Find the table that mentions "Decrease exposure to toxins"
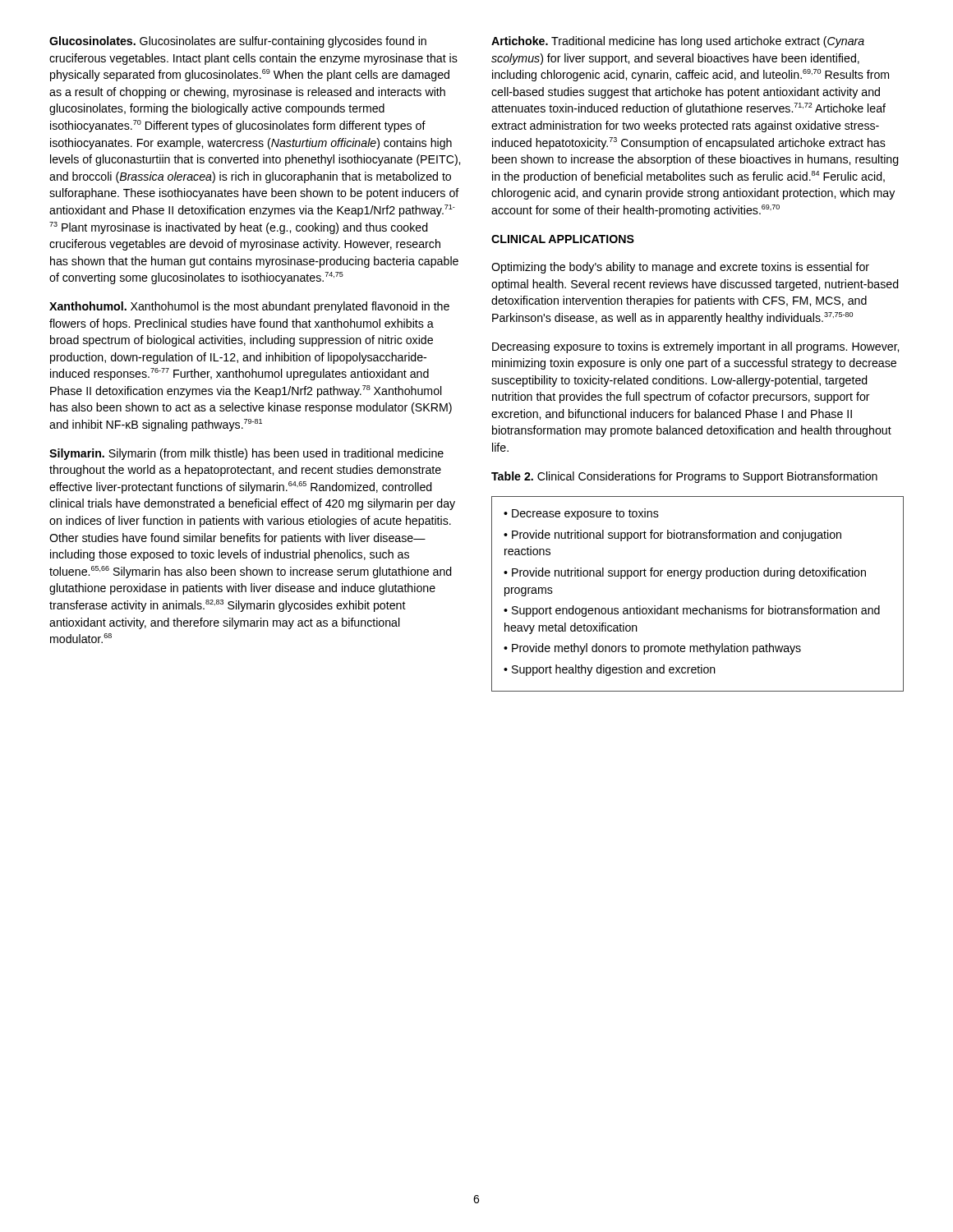The width and height of the screenshot is (953, 1232). [698, 594]
